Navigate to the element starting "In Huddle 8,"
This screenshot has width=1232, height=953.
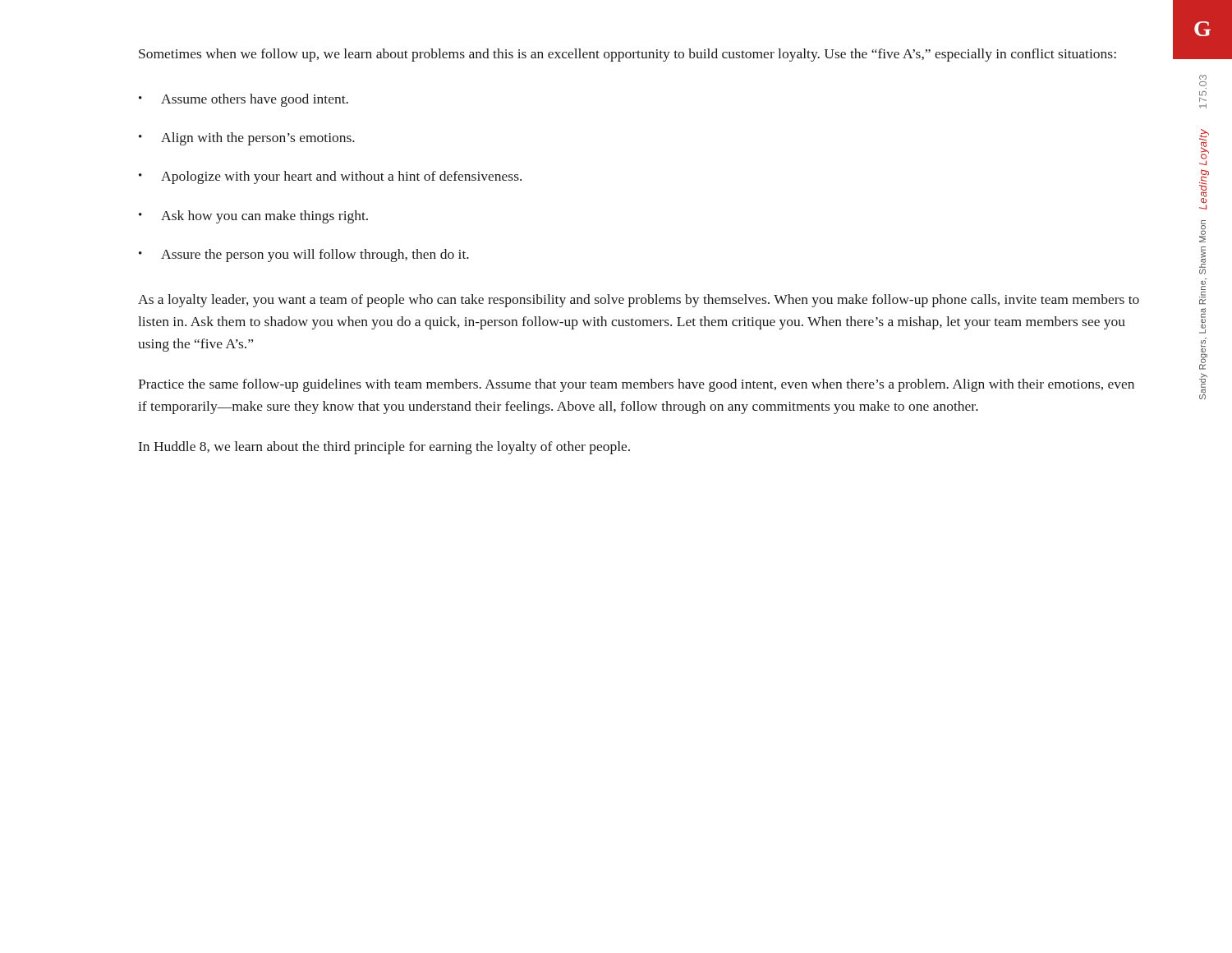click(384, 446)
